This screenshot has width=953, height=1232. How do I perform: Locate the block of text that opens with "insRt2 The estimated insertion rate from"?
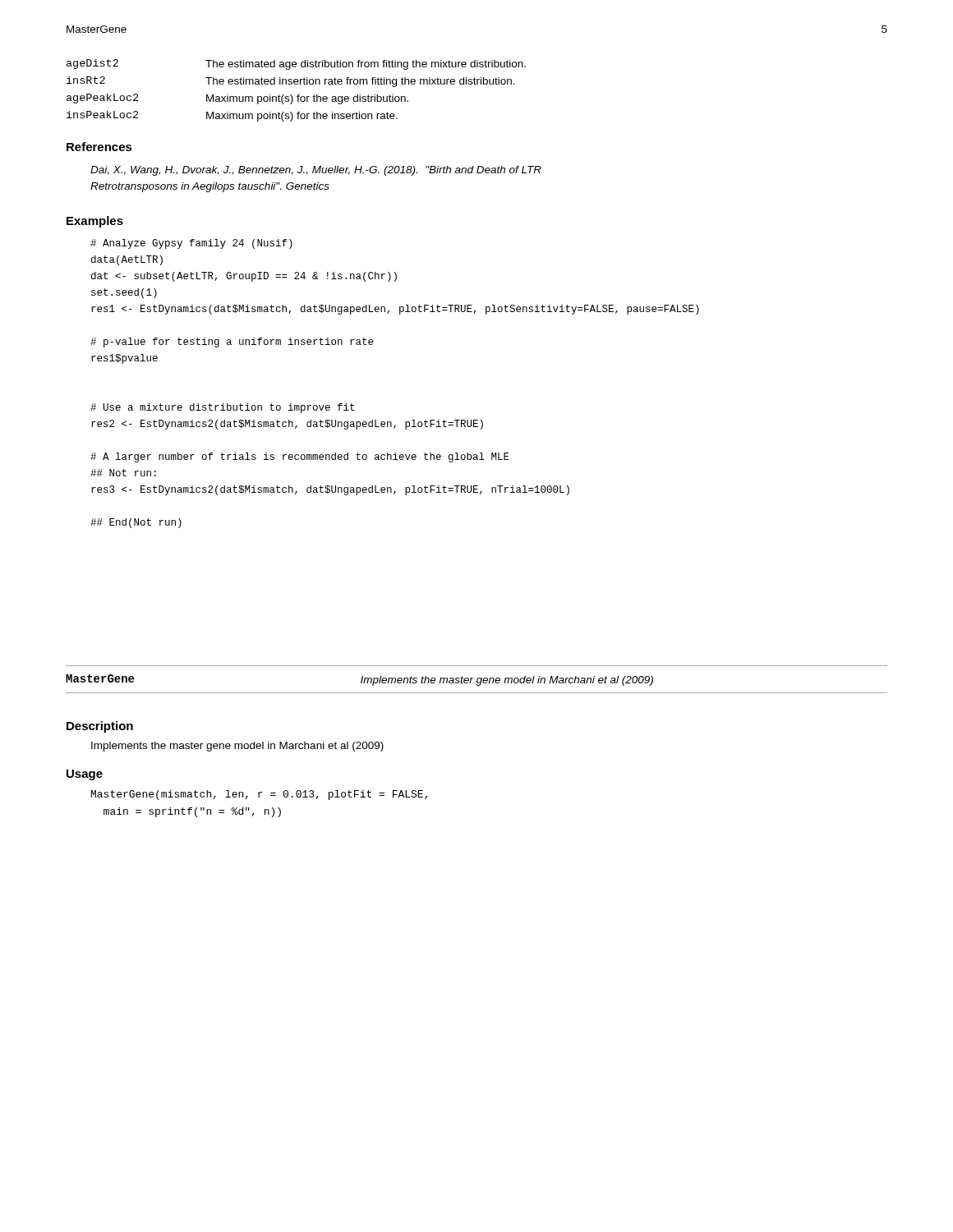point(476,81)
